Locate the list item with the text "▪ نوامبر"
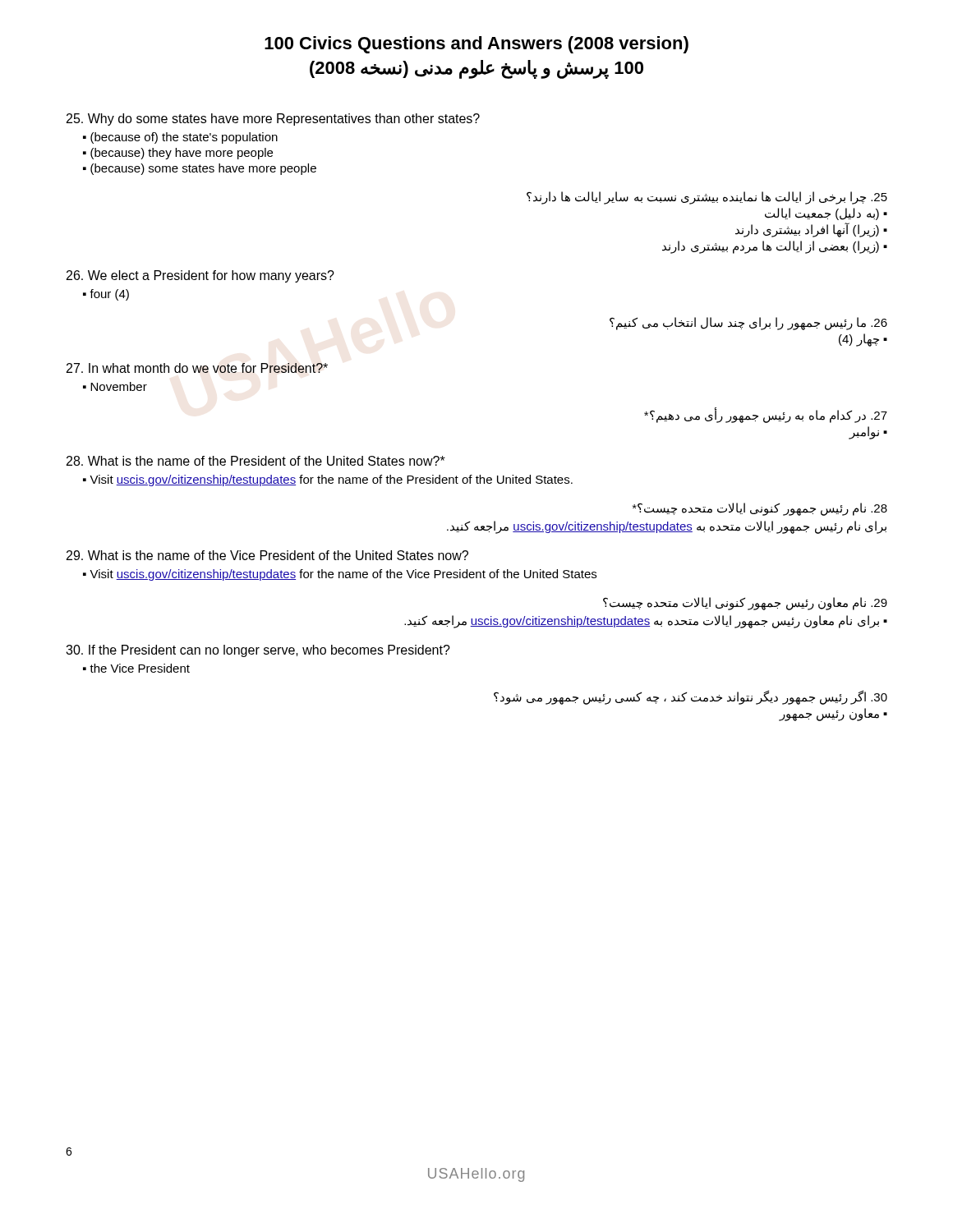953x1232 pixels. tap(868, 432)
